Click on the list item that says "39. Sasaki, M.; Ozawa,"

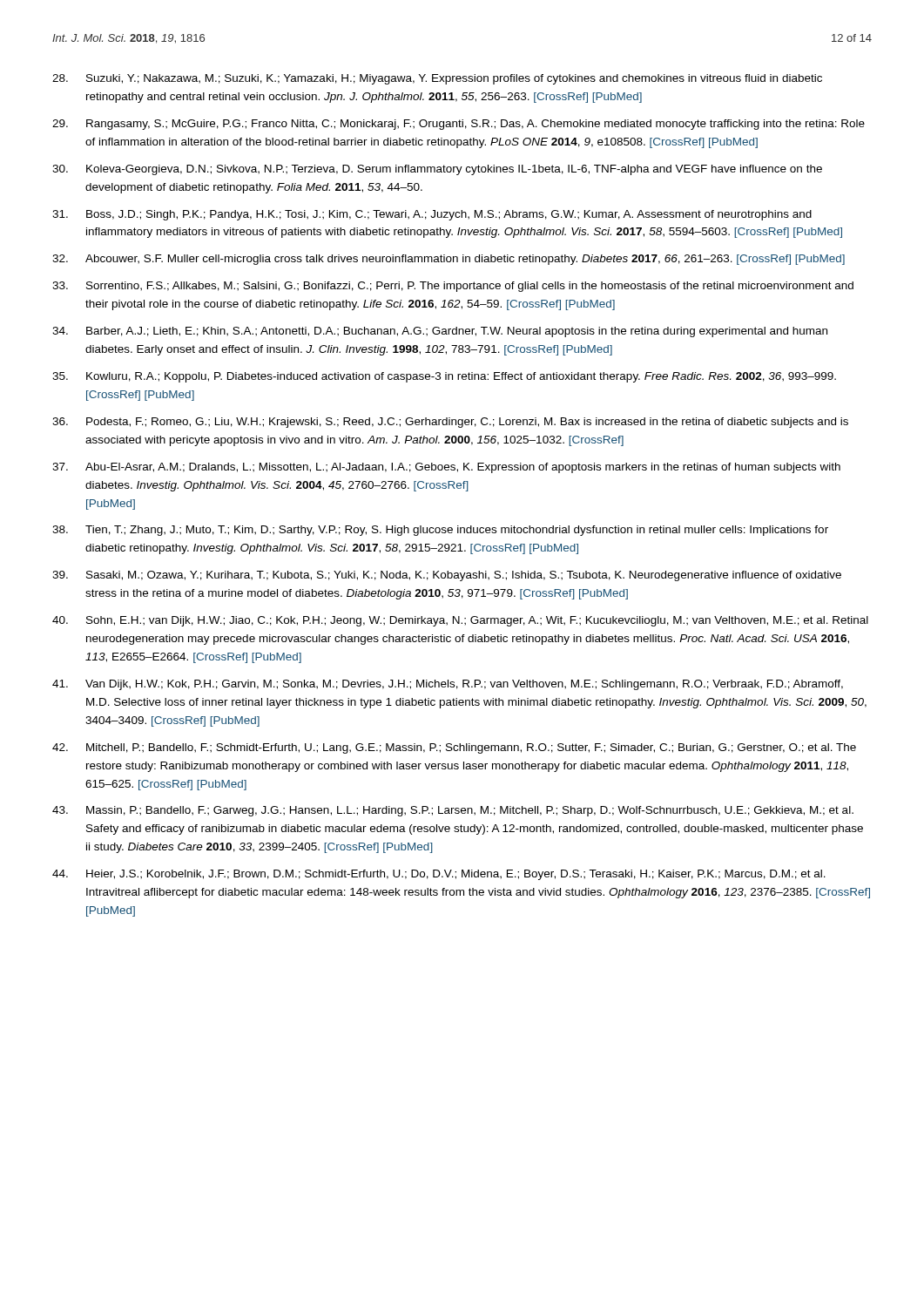pos(462,585)
